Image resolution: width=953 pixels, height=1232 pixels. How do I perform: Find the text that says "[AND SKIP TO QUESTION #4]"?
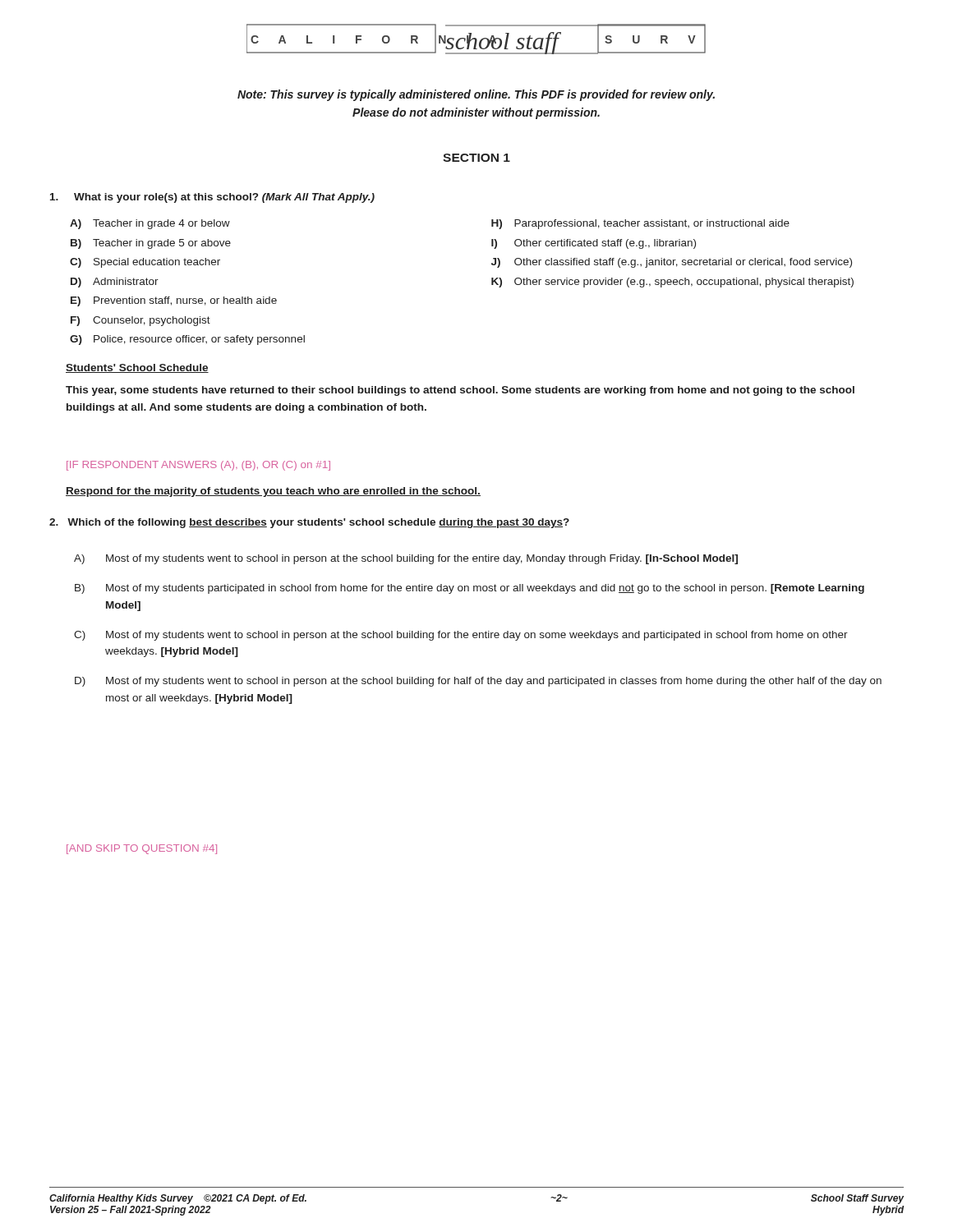(142, 848)
